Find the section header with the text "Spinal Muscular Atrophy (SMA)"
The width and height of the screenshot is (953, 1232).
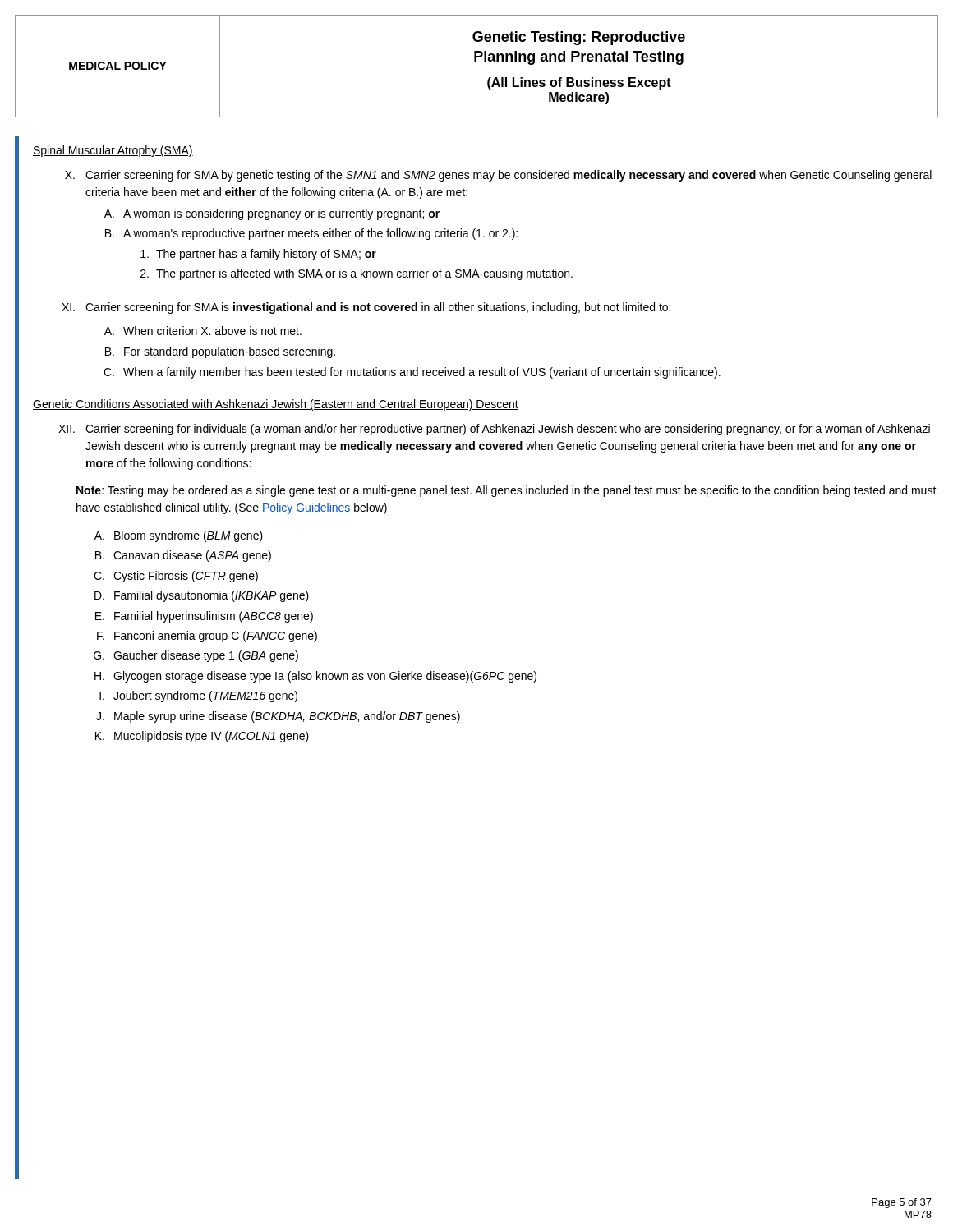click(113, 150)
